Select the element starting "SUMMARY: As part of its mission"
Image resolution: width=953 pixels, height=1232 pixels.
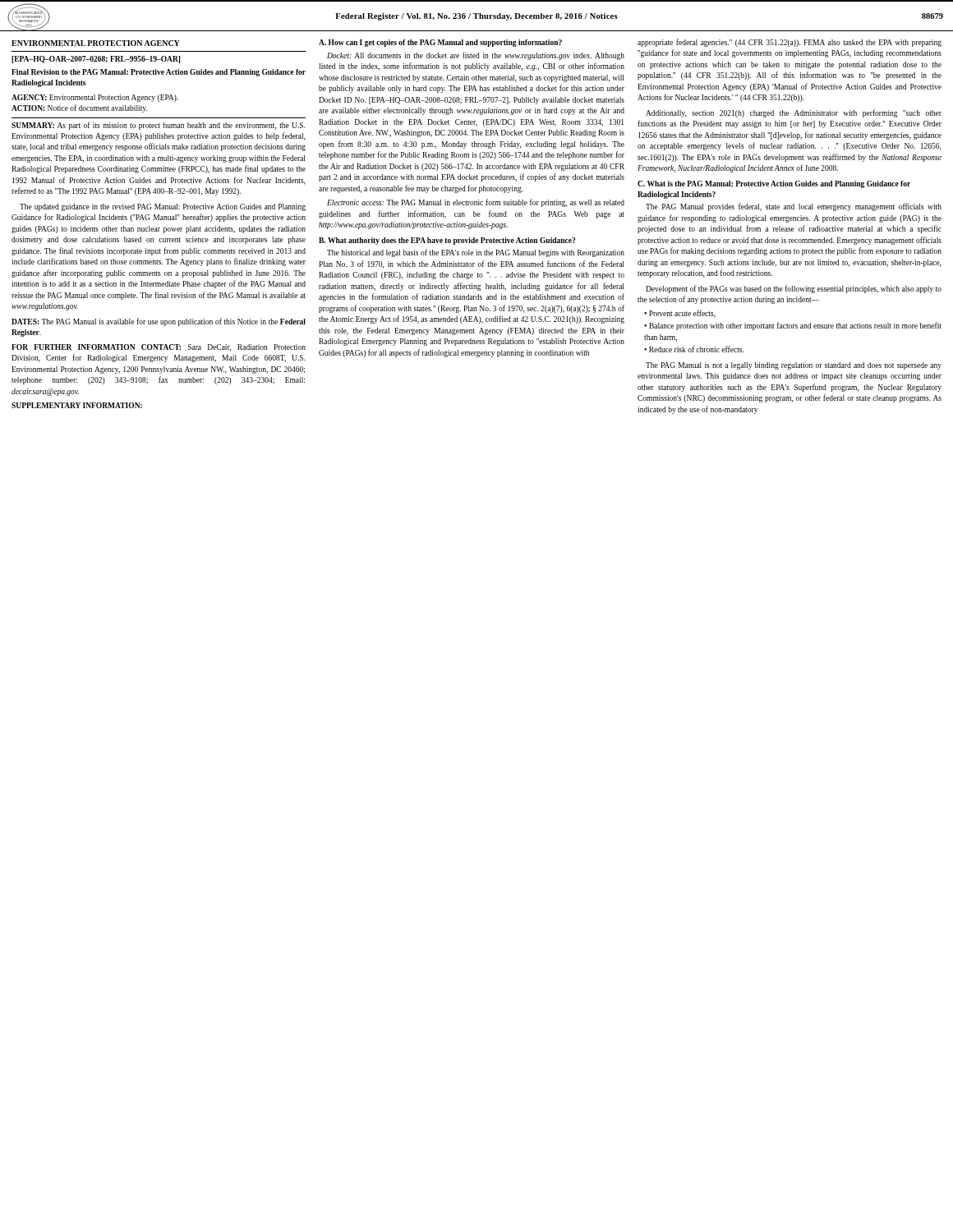point(159,158)
